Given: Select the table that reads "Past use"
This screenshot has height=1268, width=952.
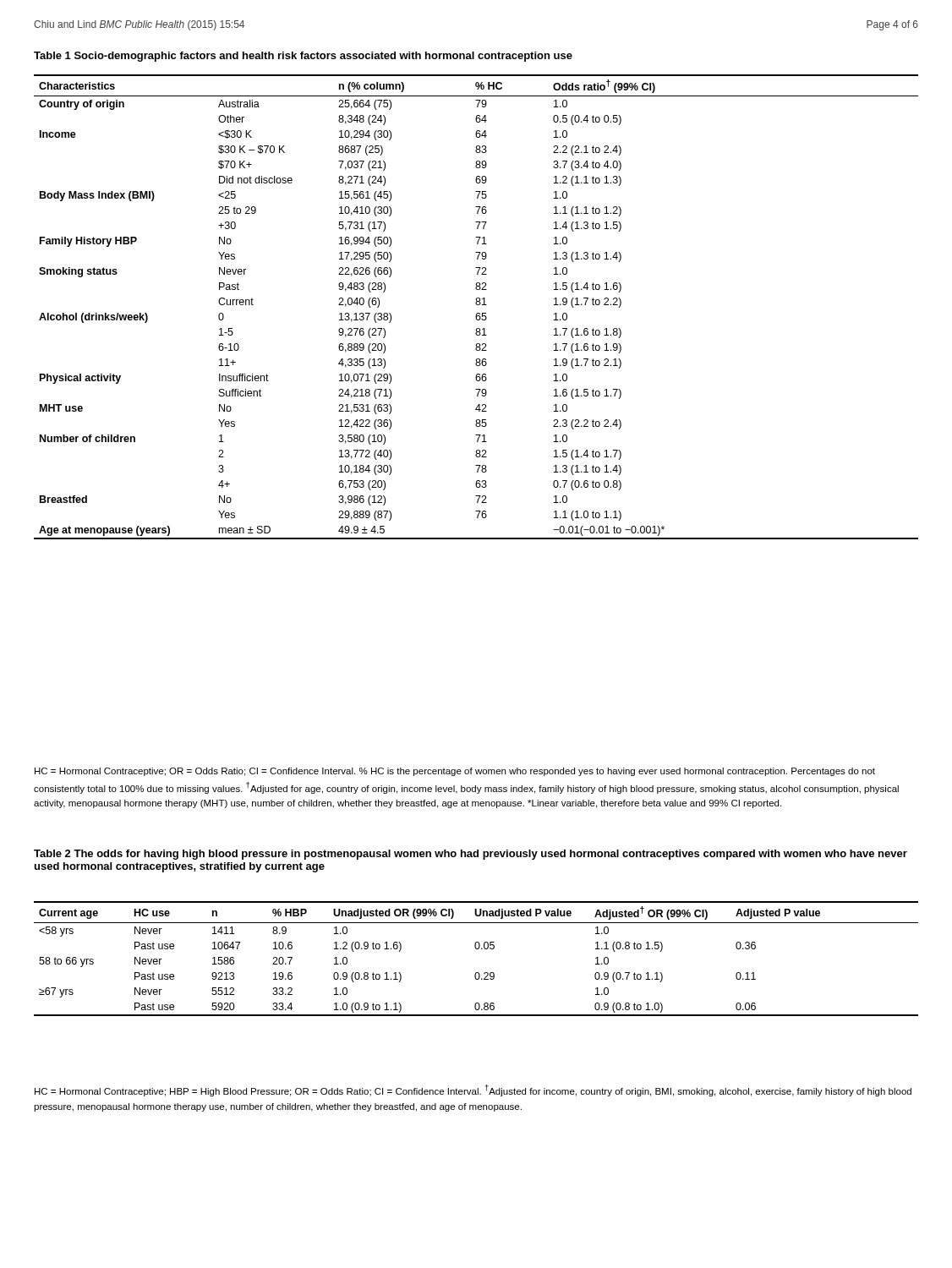Looking at the screenshot, I should (x=476, y=959).
